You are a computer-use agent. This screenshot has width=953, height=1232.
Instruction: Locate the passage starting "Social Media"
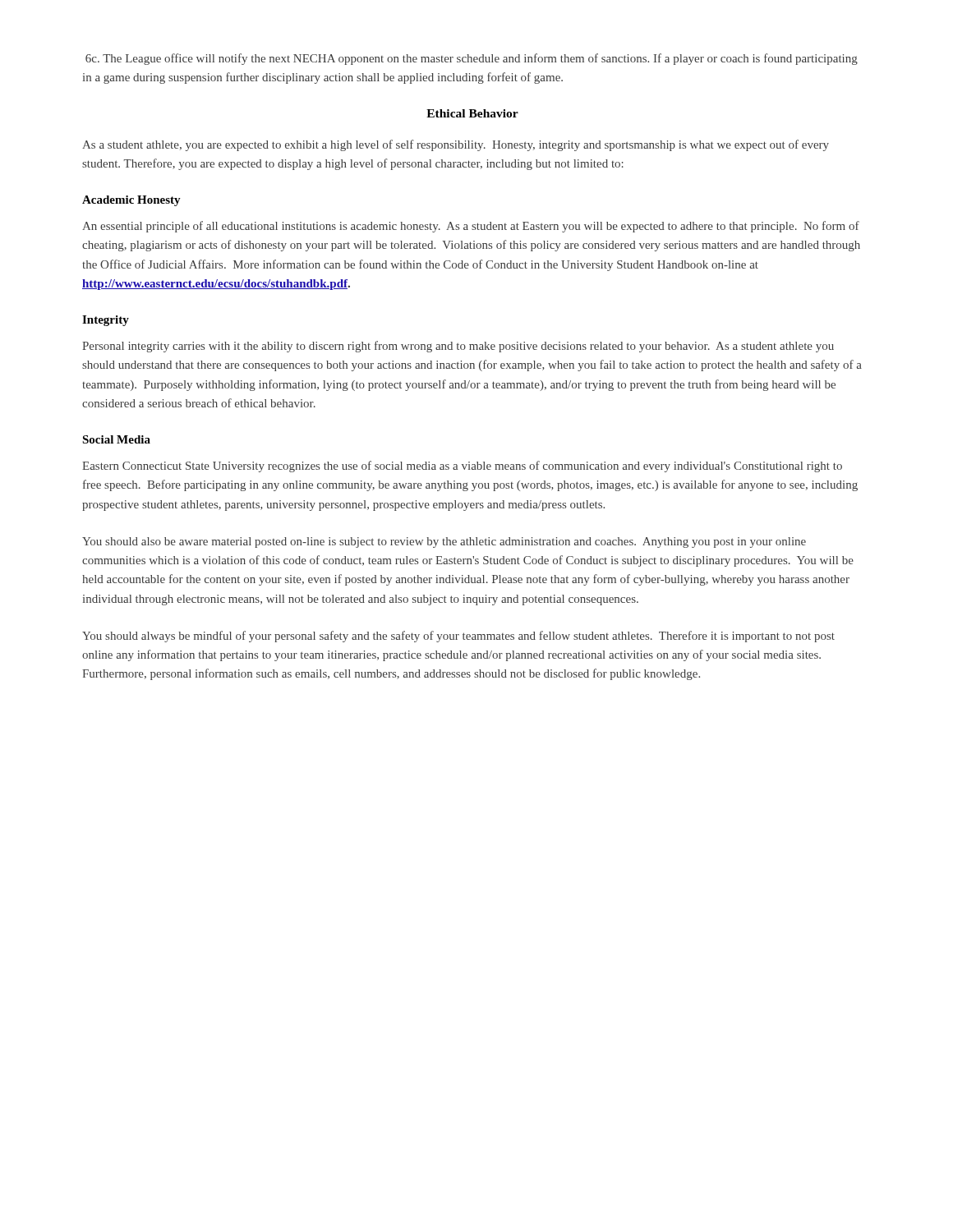click(116, 439)
